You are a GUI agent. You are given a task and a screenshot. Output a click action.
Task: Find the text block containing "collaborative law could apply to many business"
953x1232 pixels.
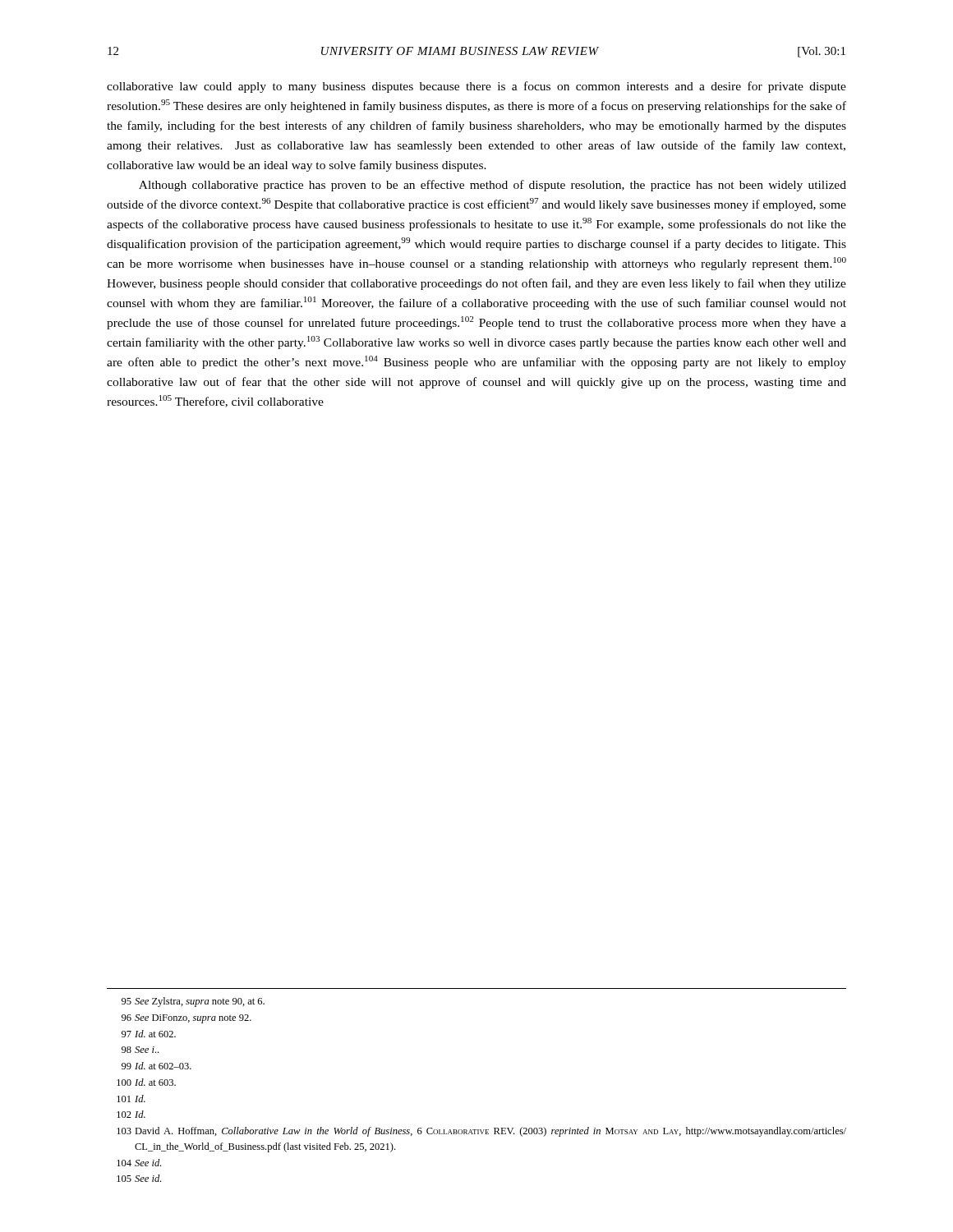[476, 244]
